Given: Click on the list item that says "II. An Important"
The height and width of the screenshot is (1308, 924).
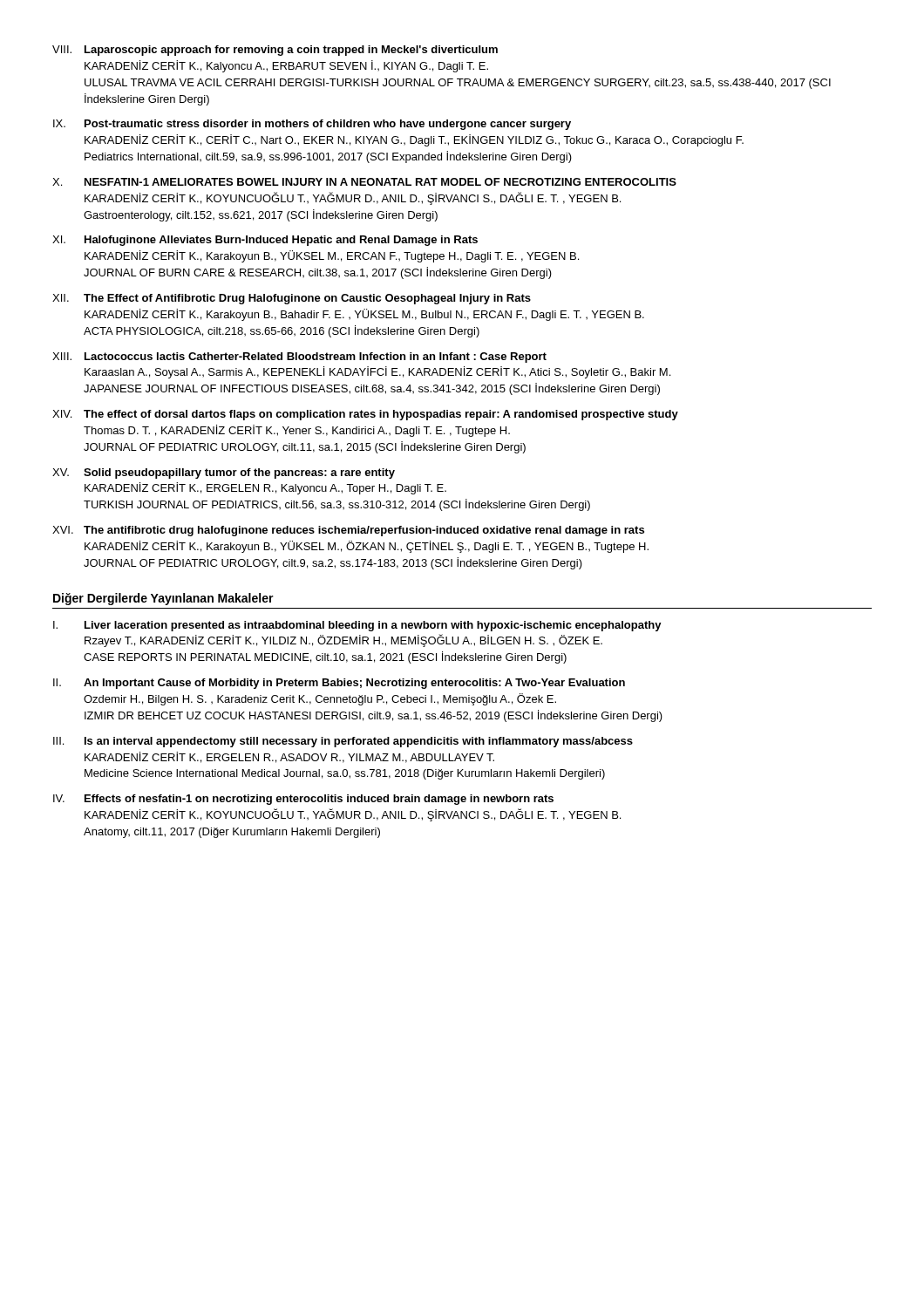Looking at the screenshot, I should coord(462,700).
